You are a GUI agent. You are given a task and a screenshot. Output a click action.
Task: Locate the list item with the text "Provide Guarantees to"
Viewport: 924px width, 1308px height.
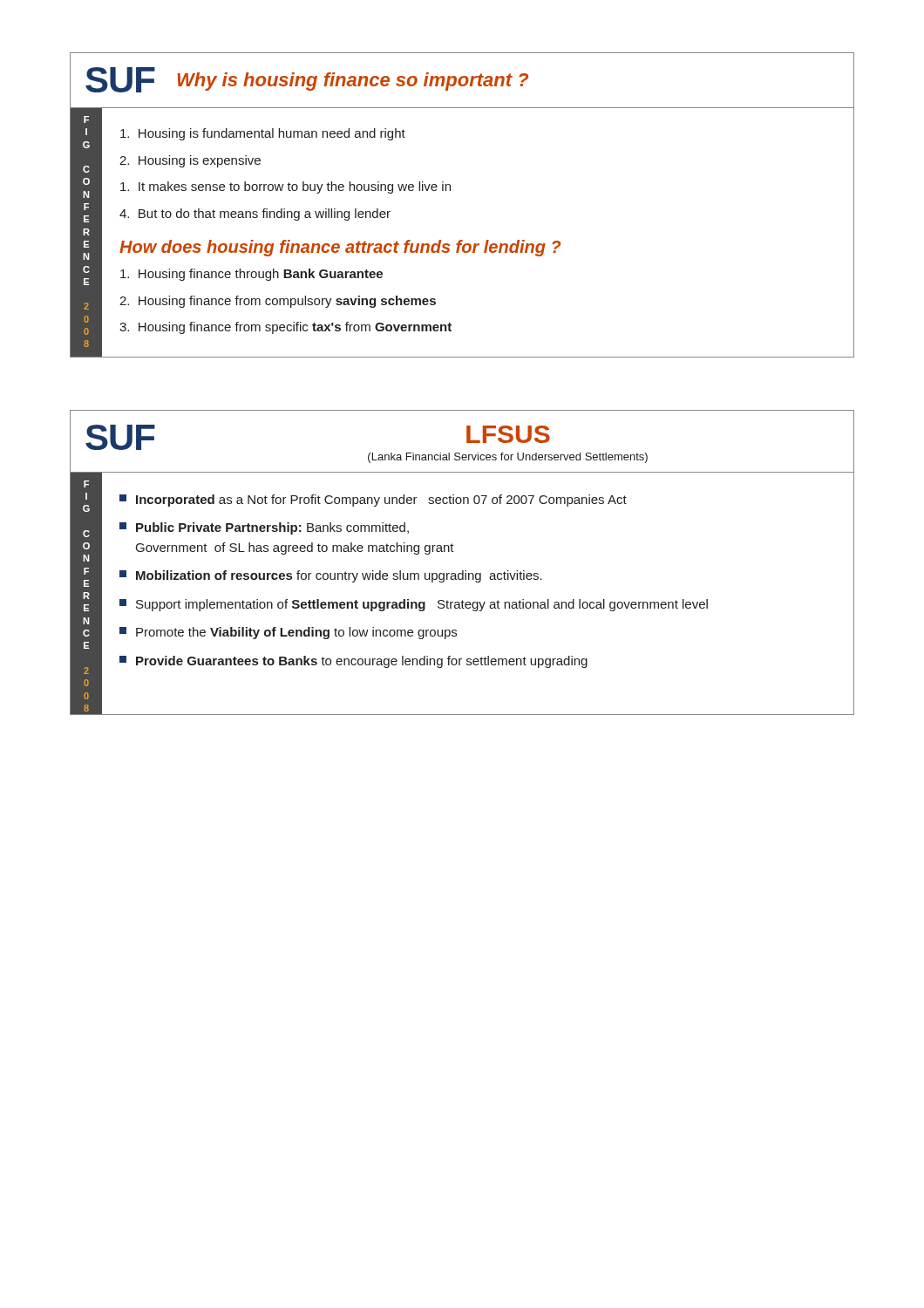tap(354, 661)
